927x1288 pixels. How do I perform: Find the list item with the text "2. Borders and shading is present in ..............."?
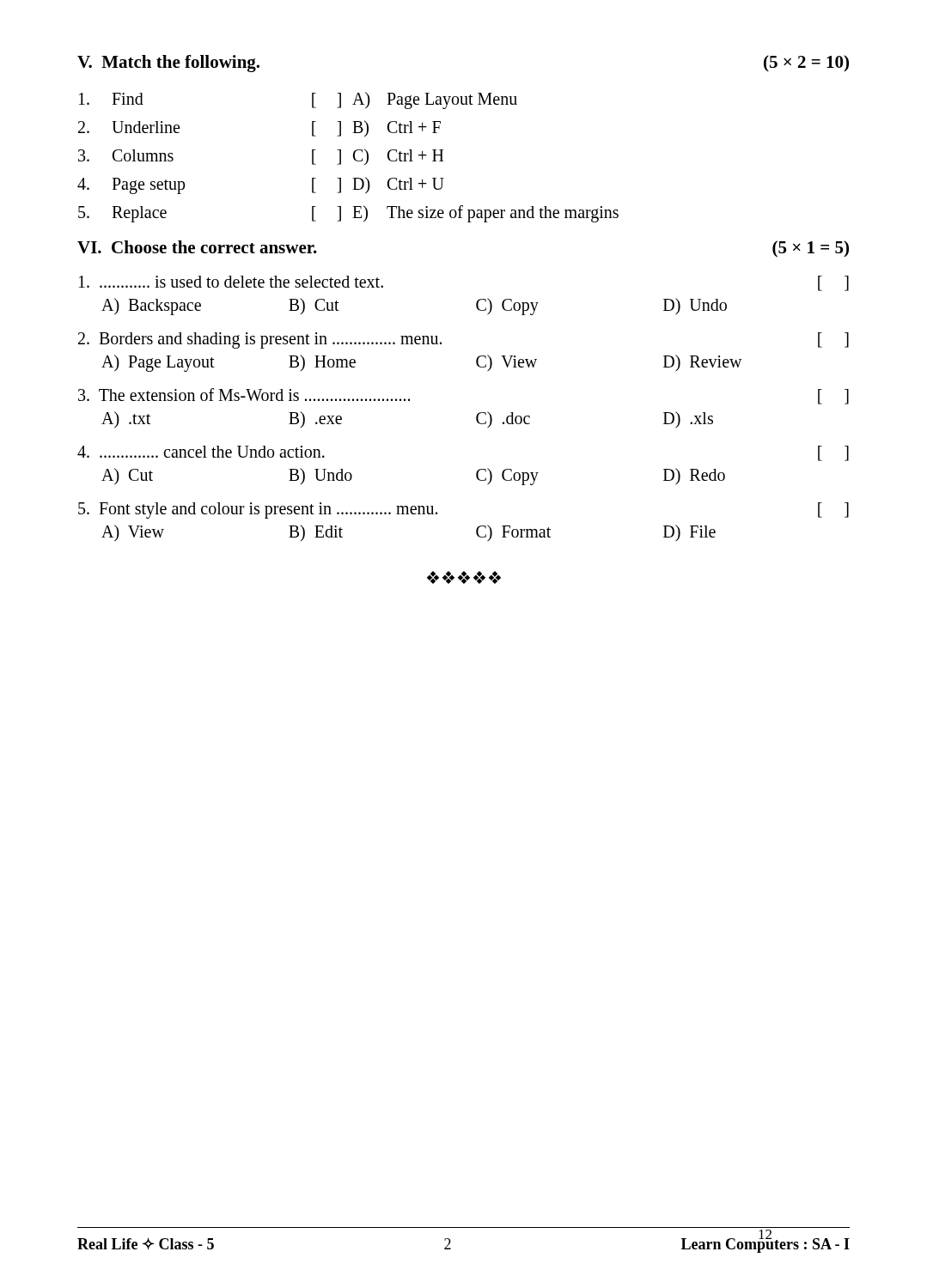point(262,340)
